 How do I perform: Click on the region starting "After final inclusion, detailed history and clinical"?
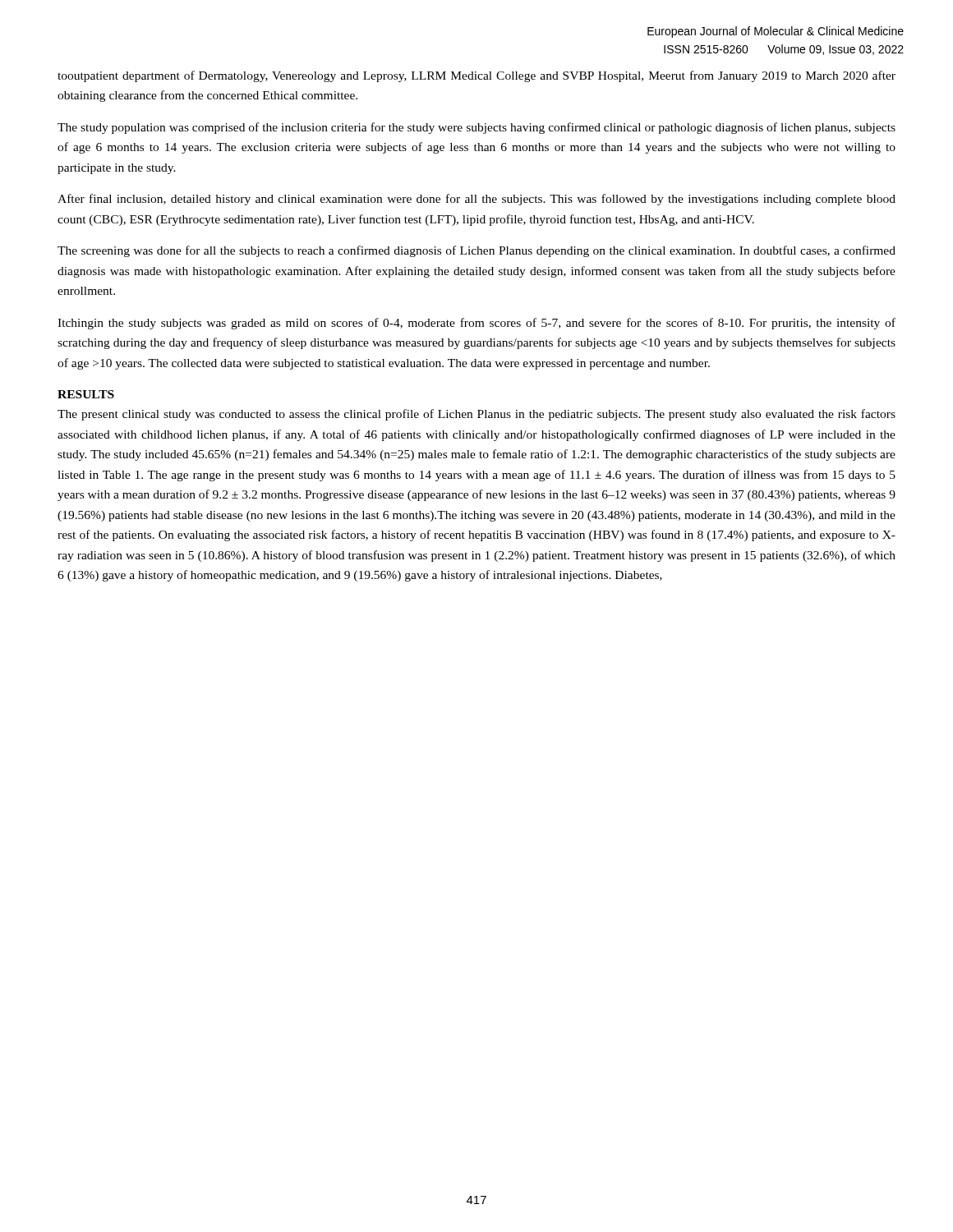(476, 209)
